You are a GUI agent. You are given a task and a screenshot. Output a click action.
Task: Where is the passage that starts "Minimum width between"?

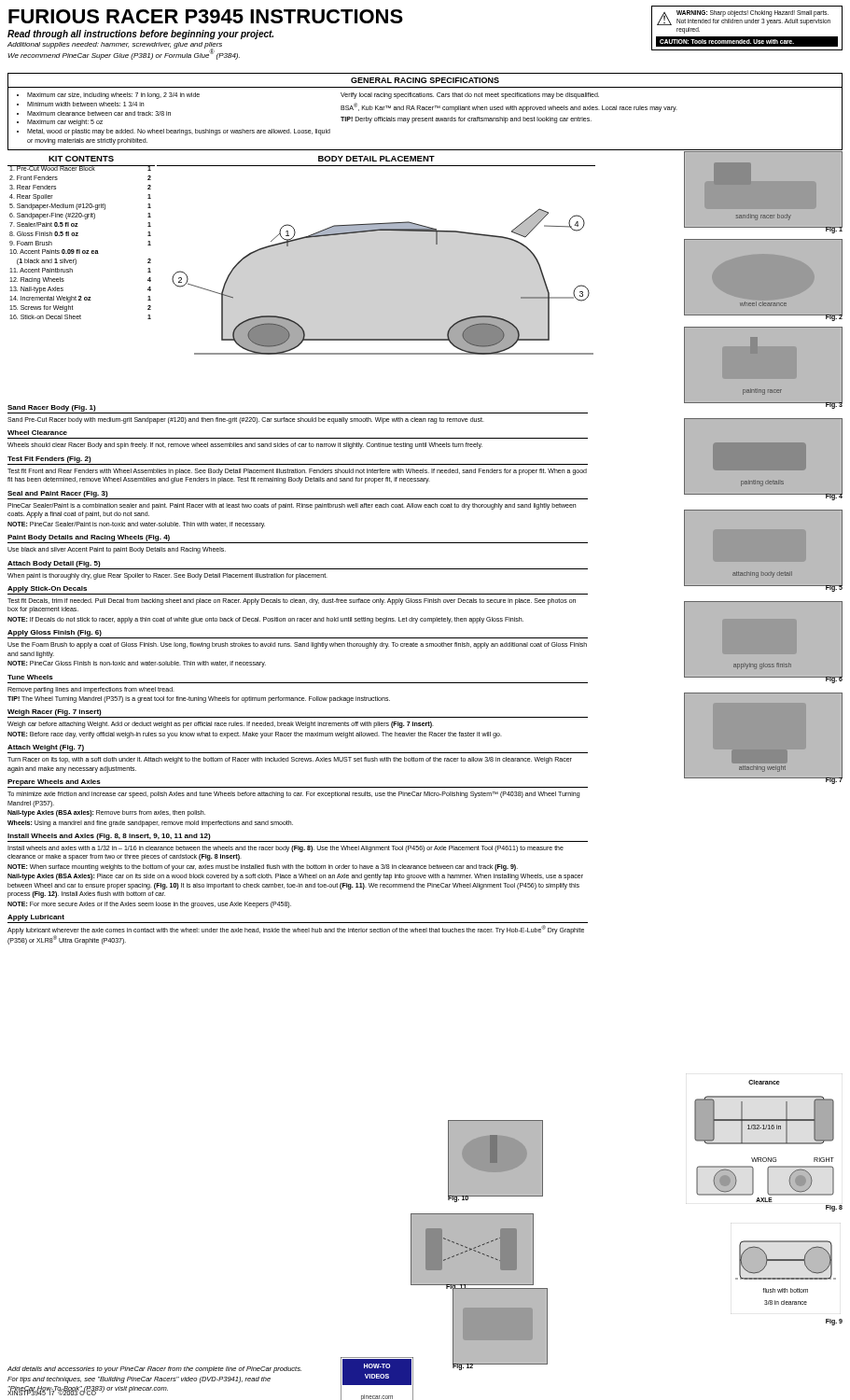(86, 104)
